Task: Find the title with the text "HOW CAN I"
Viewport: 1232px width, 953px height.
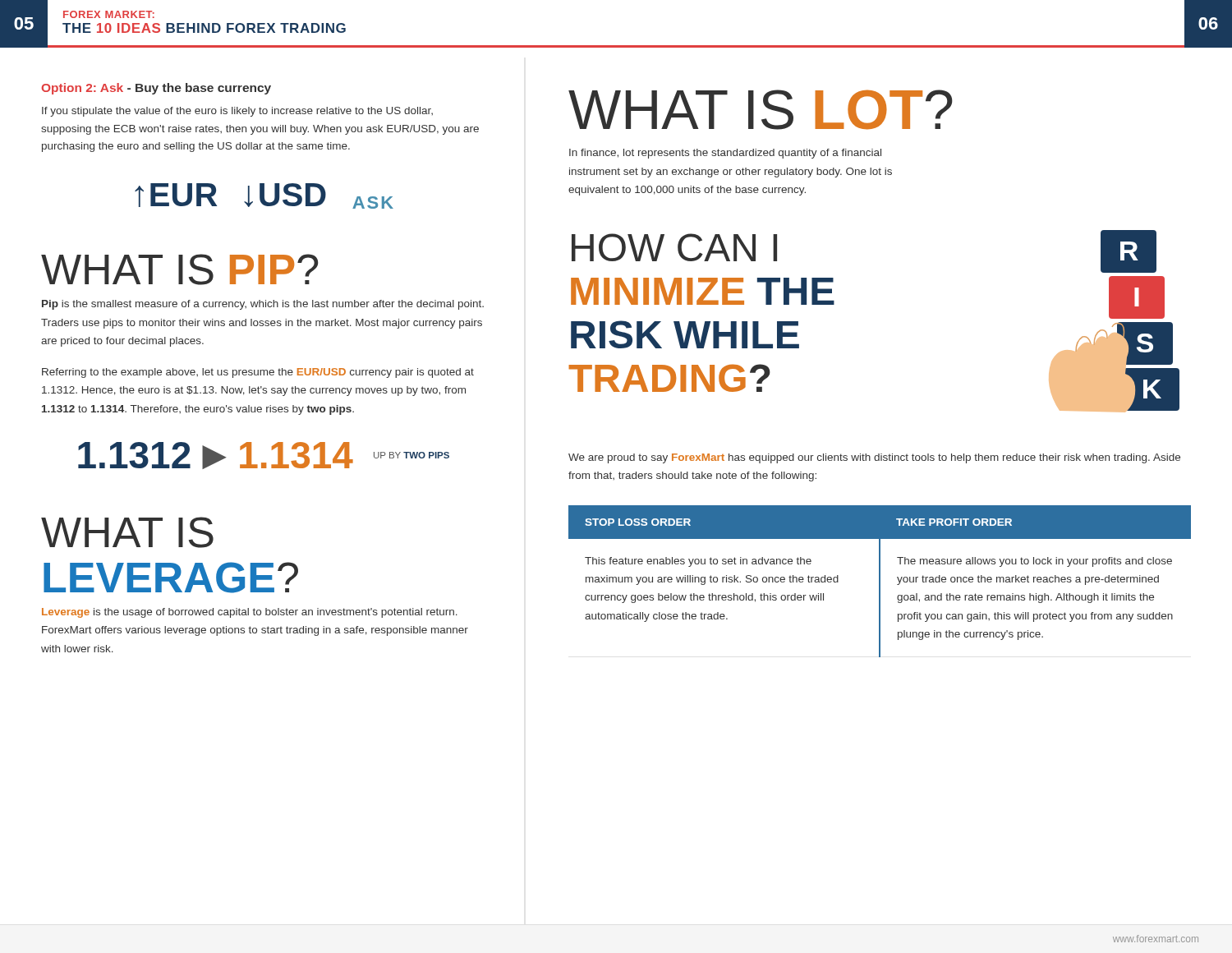Action: pyautogui.click(x=702, y=313)
